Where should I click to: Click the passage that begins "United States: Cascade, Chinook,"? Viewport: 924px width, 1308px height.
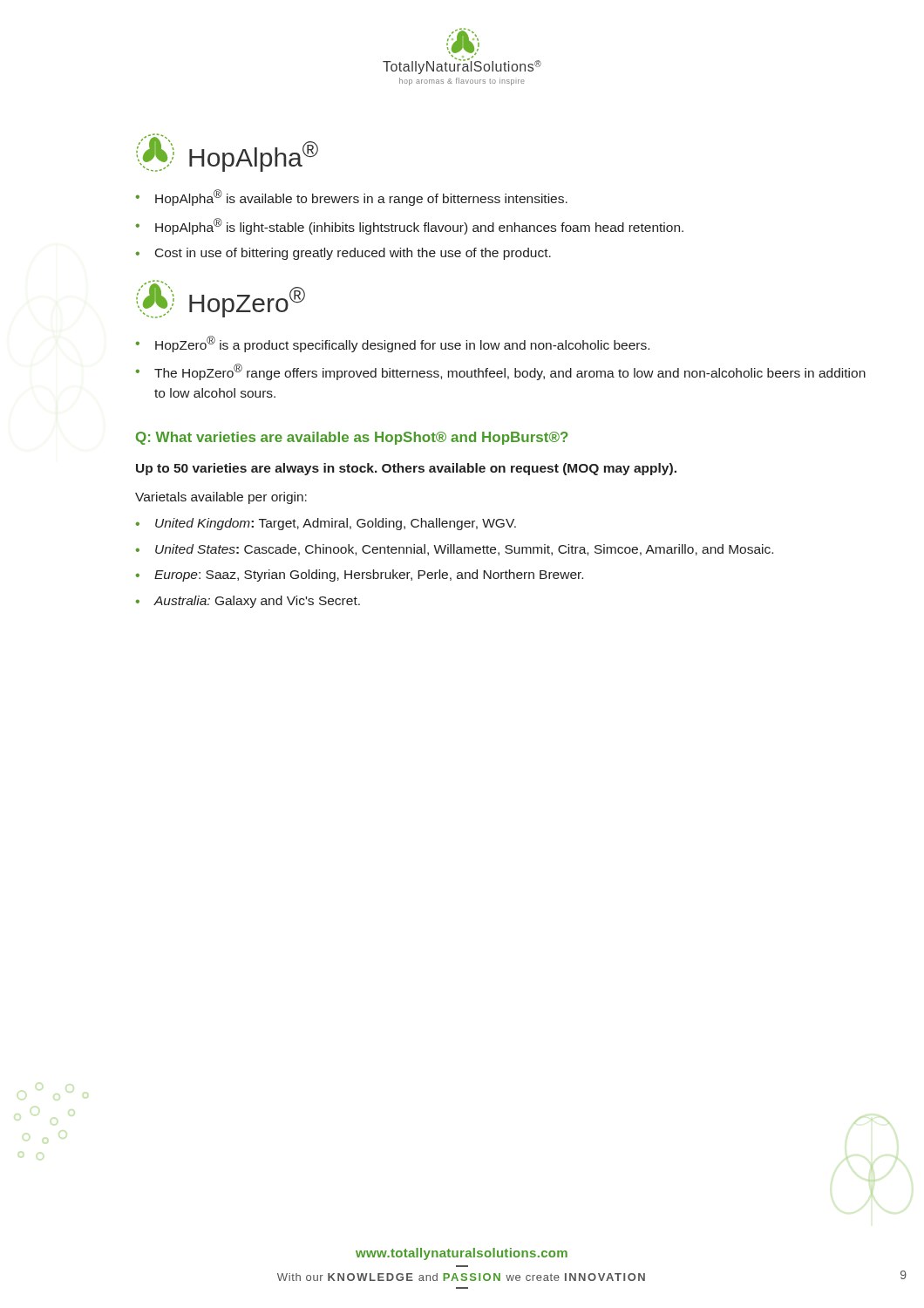[464, 549]
